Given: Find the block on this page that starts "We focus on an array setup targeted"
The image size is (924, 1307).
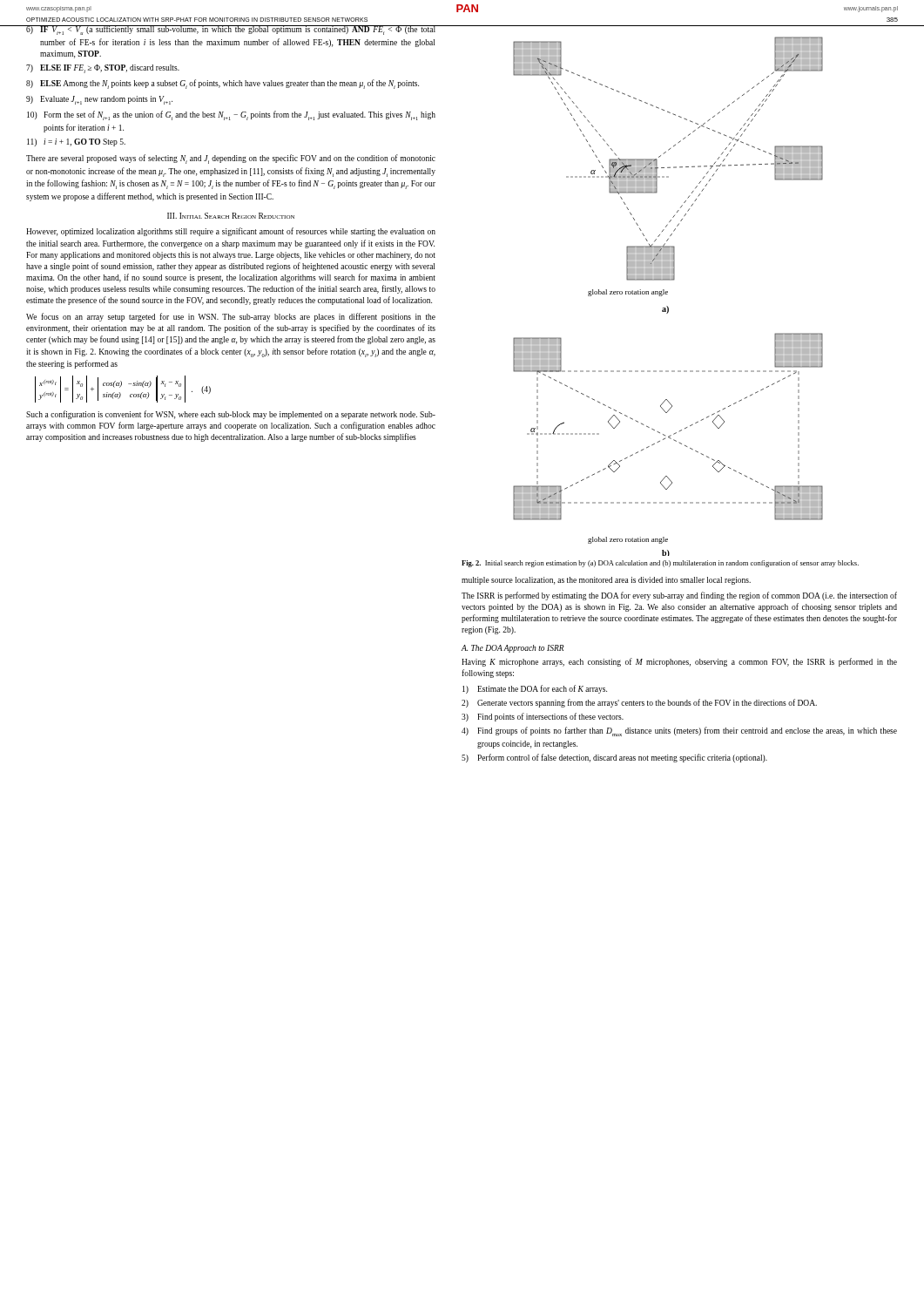Looking at the screenshot, I should coord(231,341).
